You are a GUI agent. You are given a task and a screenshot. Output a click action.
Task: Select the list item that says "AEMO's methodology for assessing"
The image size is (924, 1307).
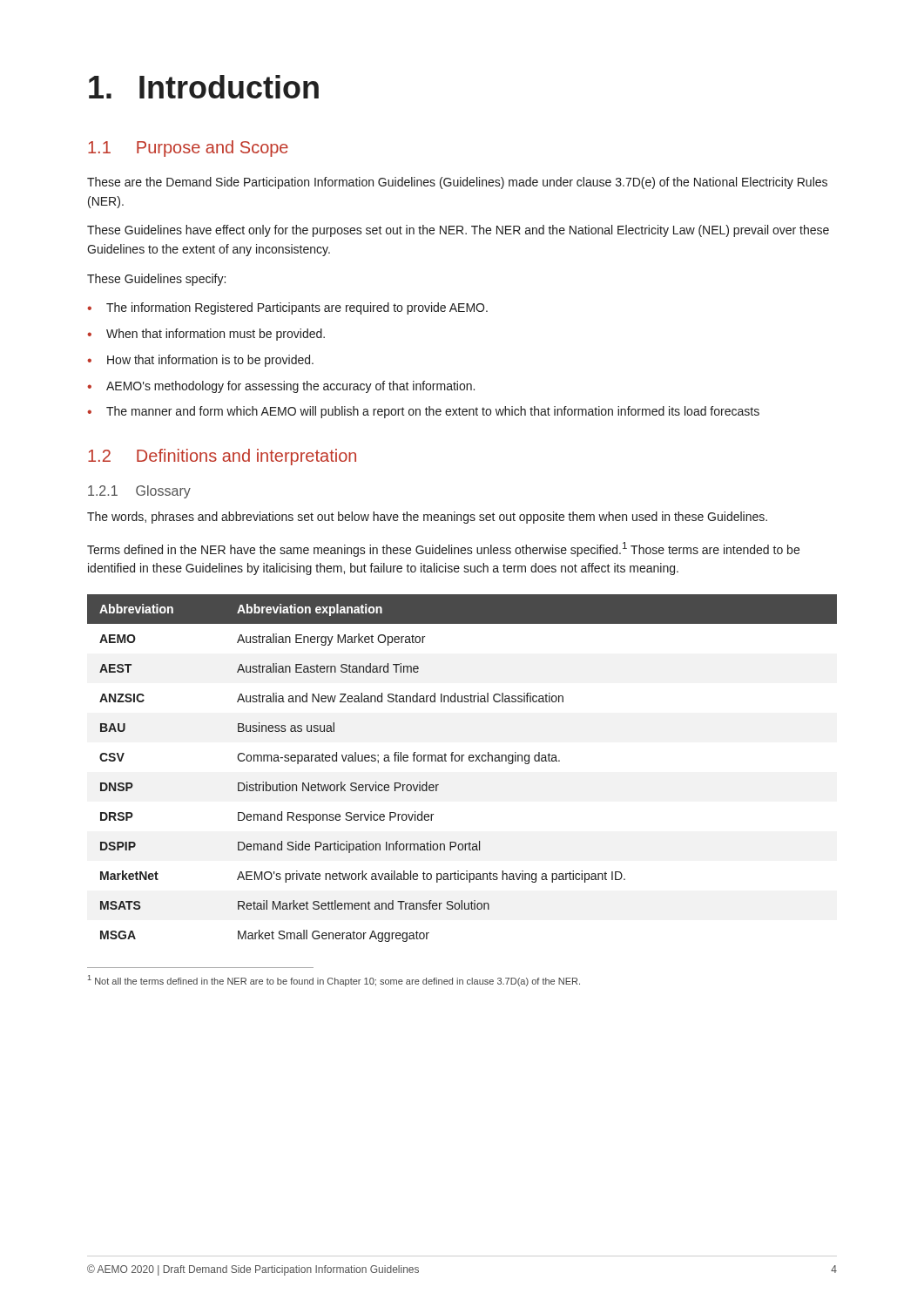point(291,386)
